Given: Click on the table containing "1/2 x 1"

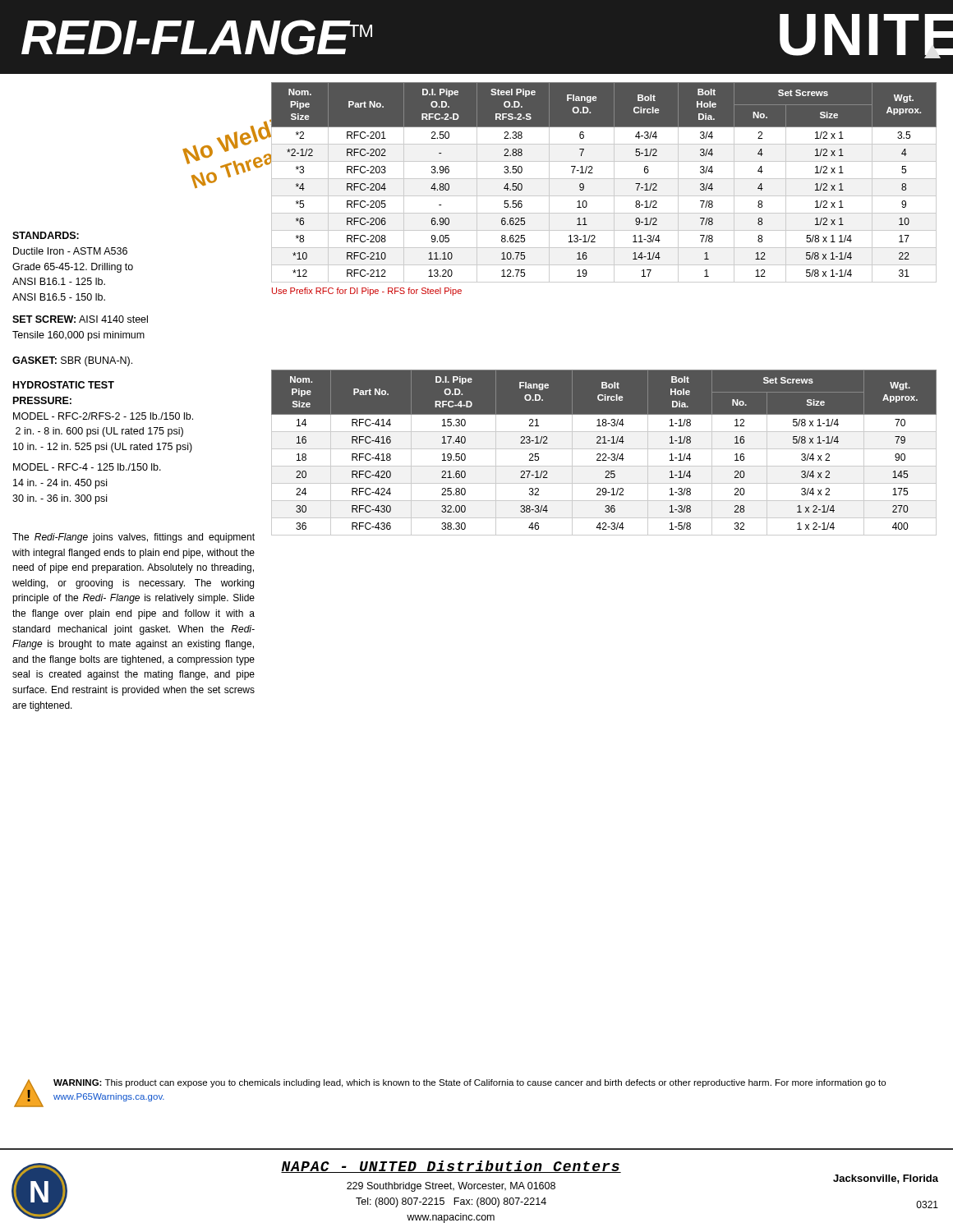Looking at the screenshot, I should pos(604,189).
